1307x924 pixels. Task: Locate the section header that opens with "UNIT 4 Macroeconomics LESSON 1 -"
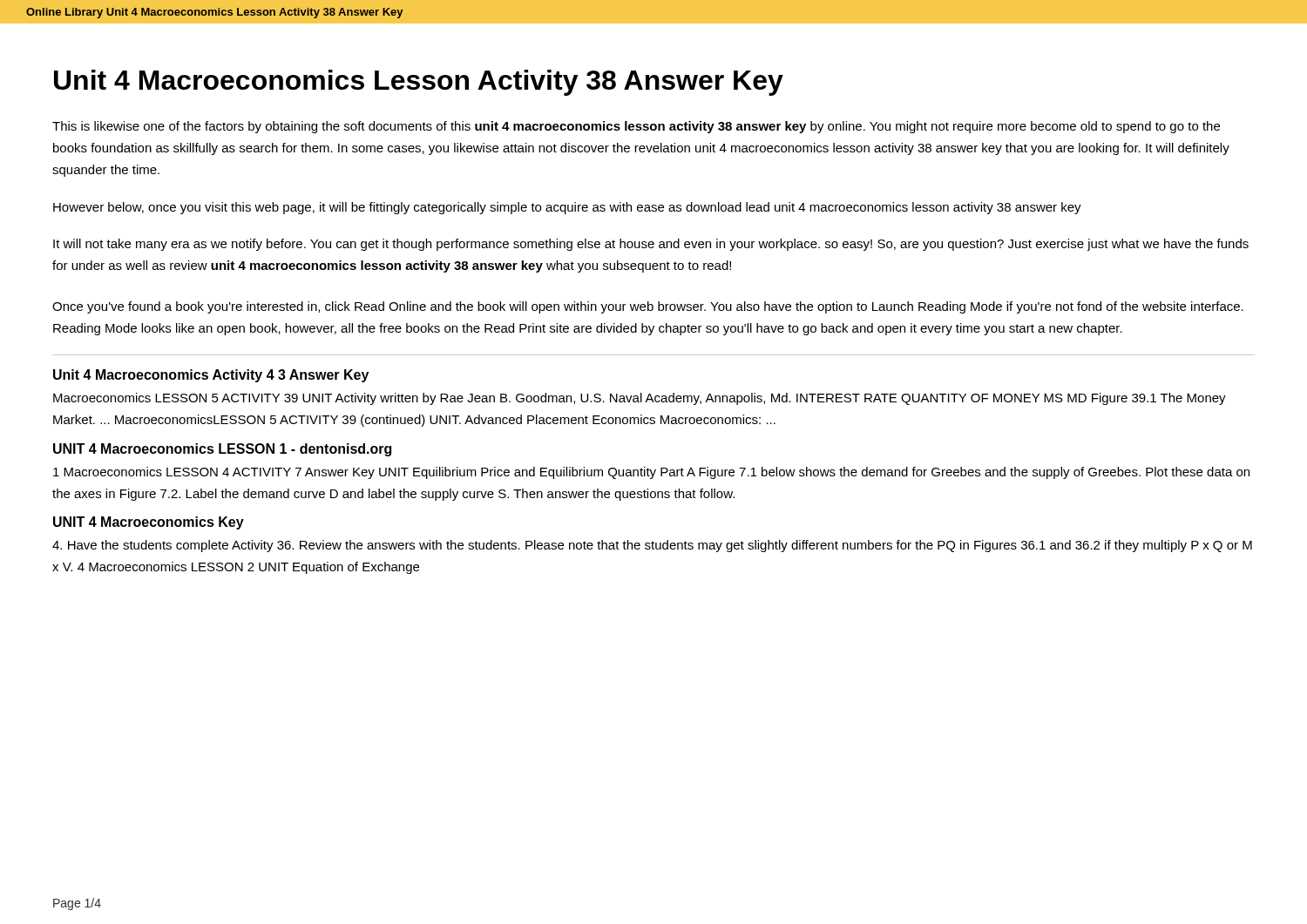point(222,449)
